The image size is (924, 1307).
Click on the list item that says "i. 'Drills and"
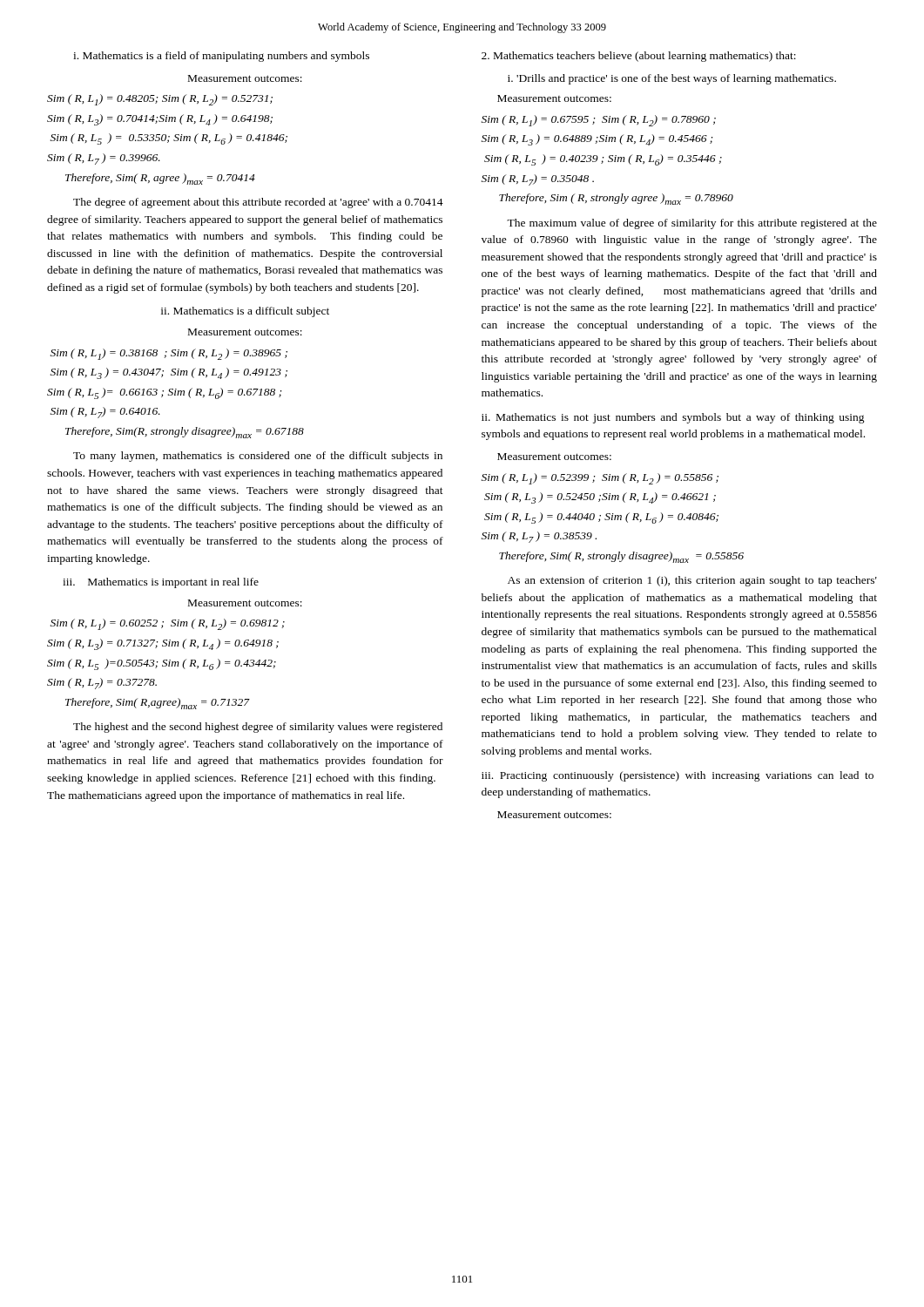679,78
